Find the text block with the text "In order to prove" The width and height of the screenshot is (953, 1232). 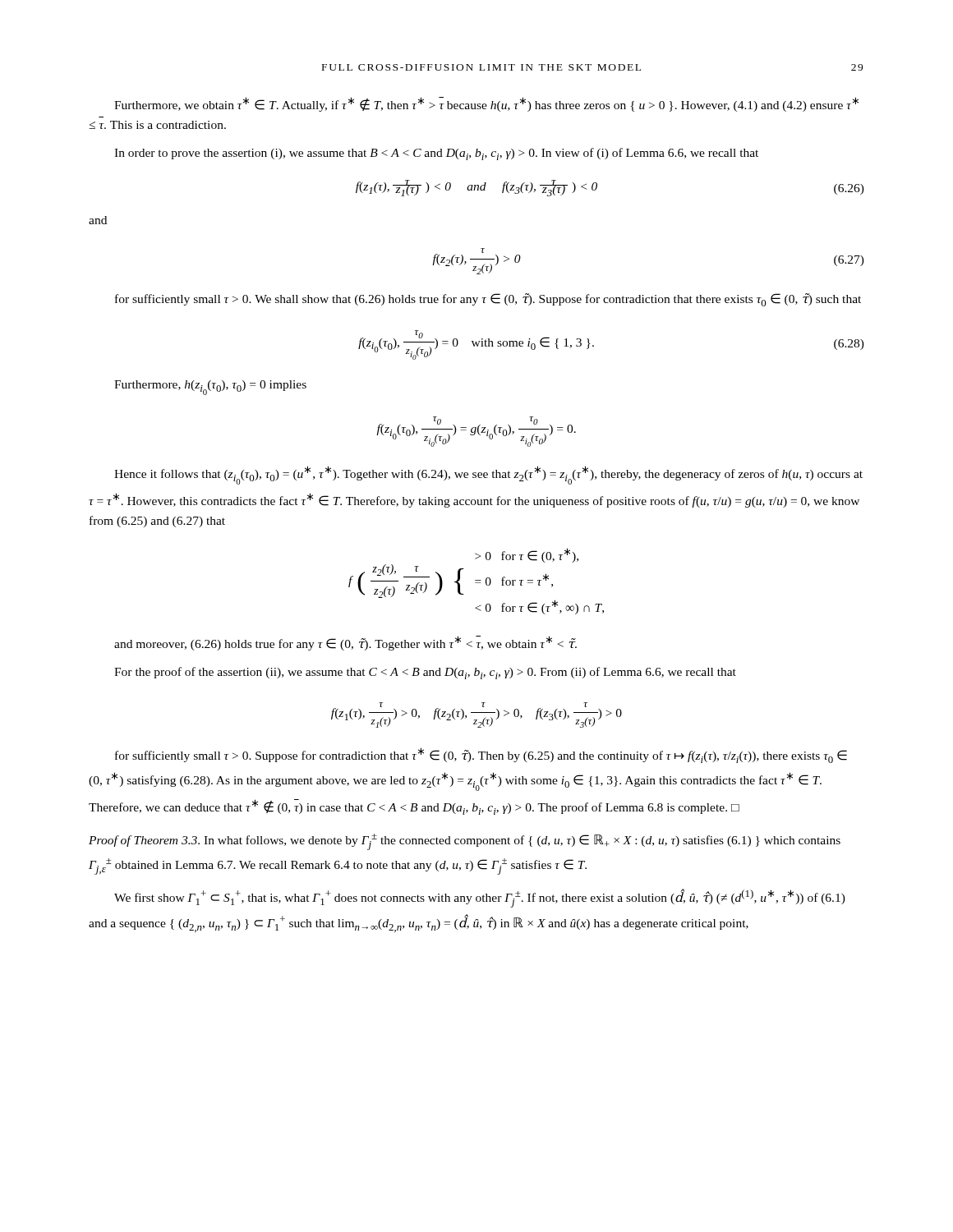[436, 154]
